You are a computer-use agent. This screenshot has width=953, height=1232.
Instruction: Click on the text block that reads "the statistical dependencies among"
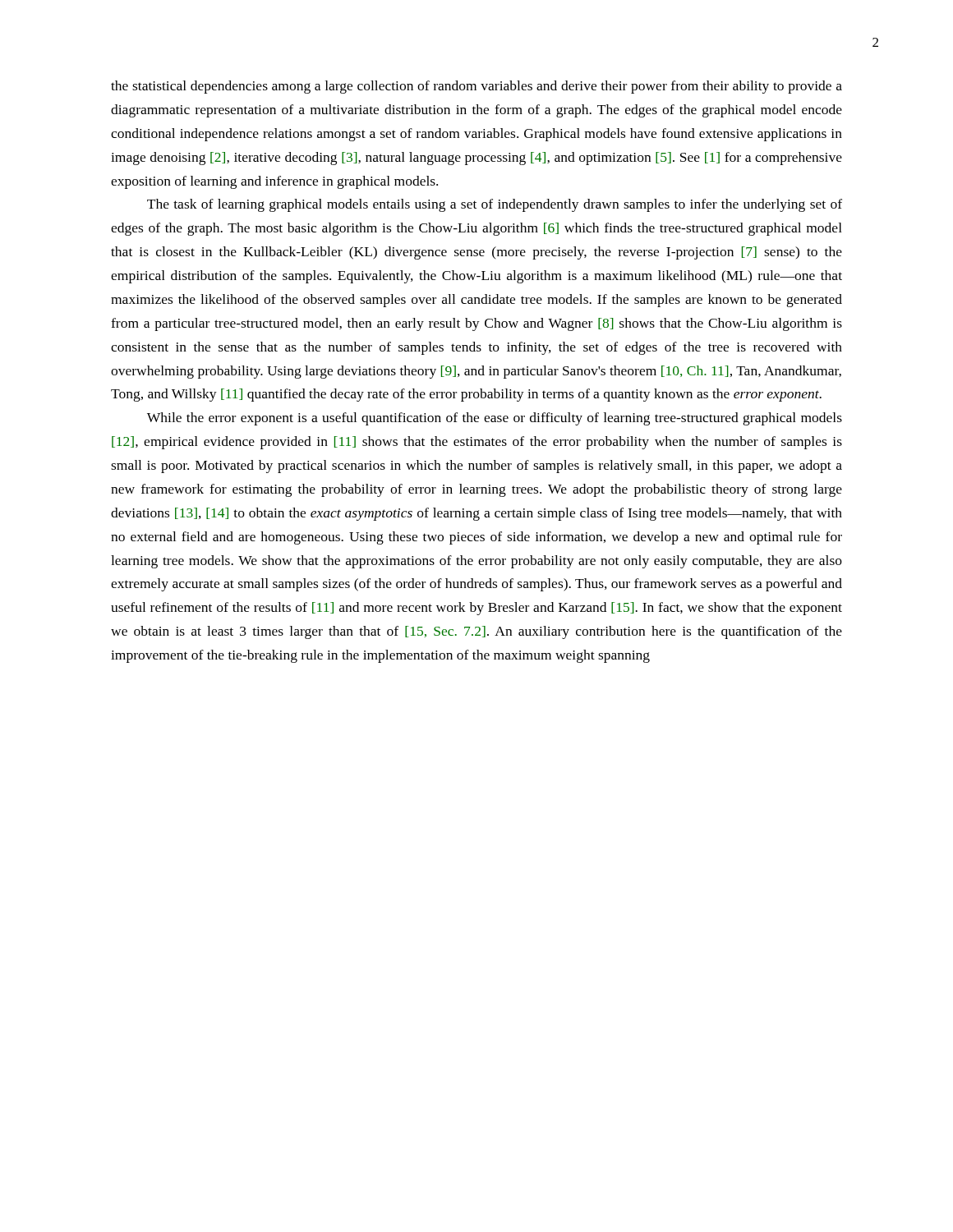[476, 133]
